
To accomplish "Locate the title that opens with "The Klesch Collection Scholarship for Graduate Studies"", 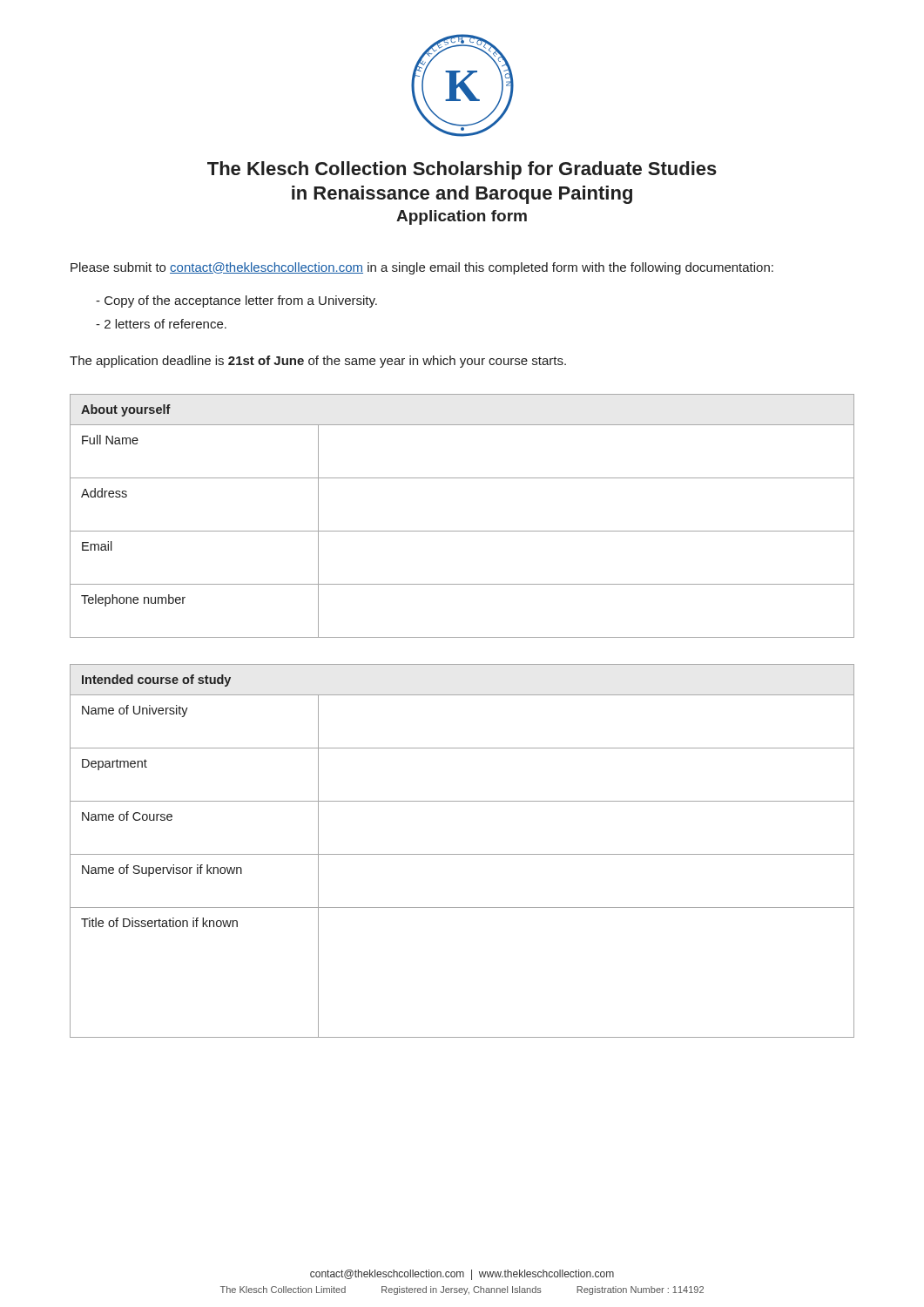I will (462, 191).
